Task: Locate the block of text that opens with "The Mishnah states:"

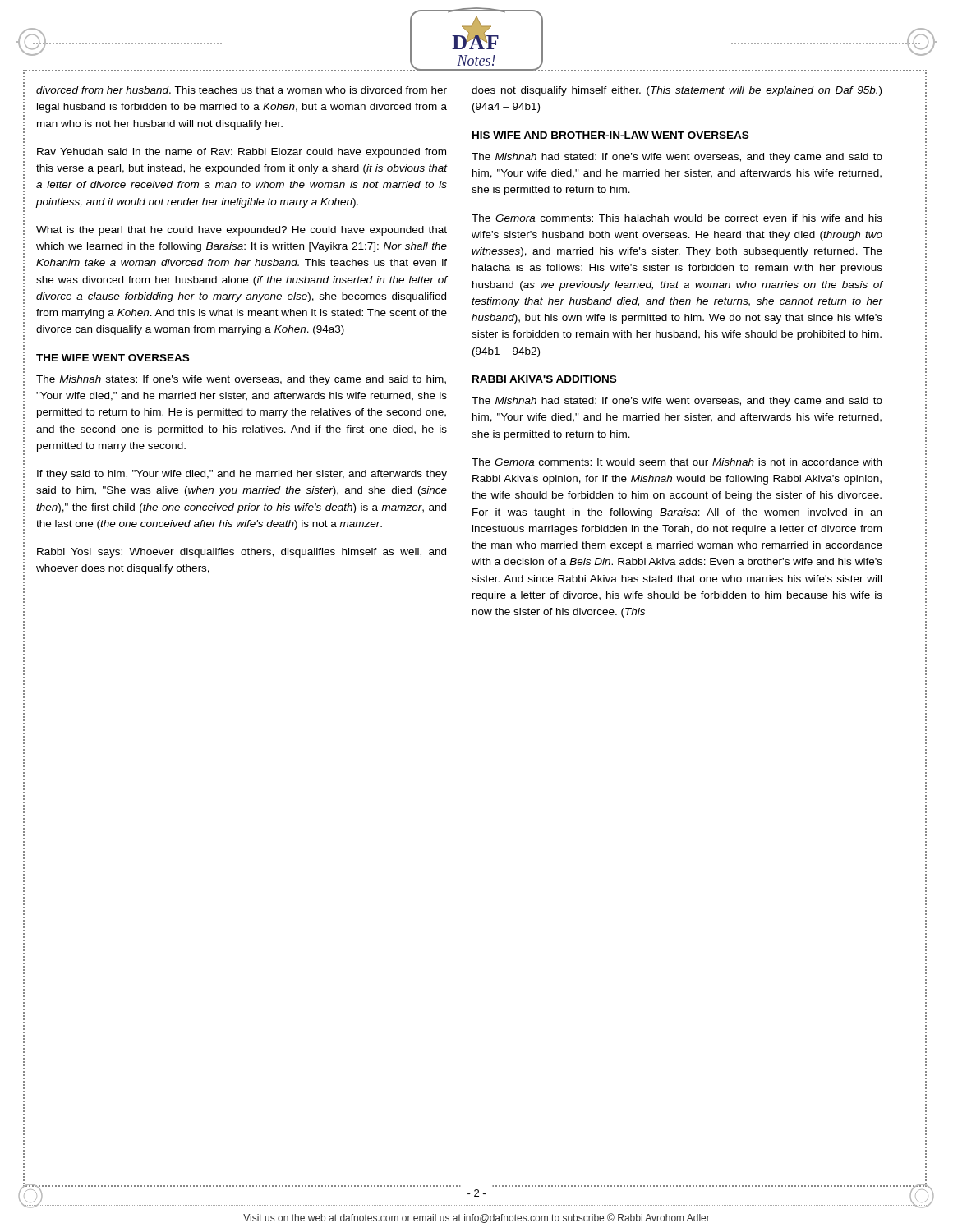Action: pos(242,412)
